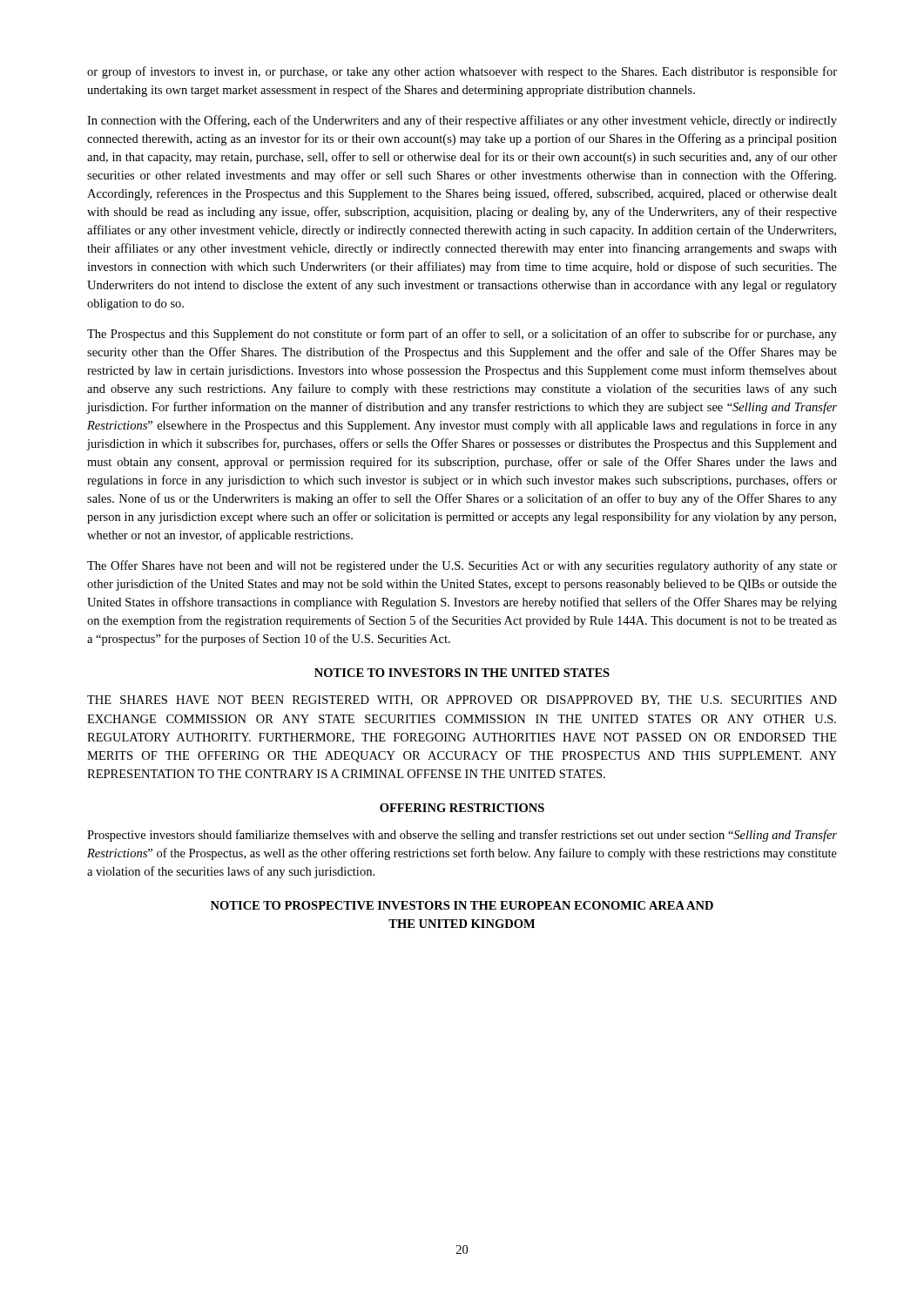Image resolution: width=924 pixels, height=1307 pixels.
Task: Select the text block starting "OFFERING RESTRICTIONS"
Action: coord(462,807)
